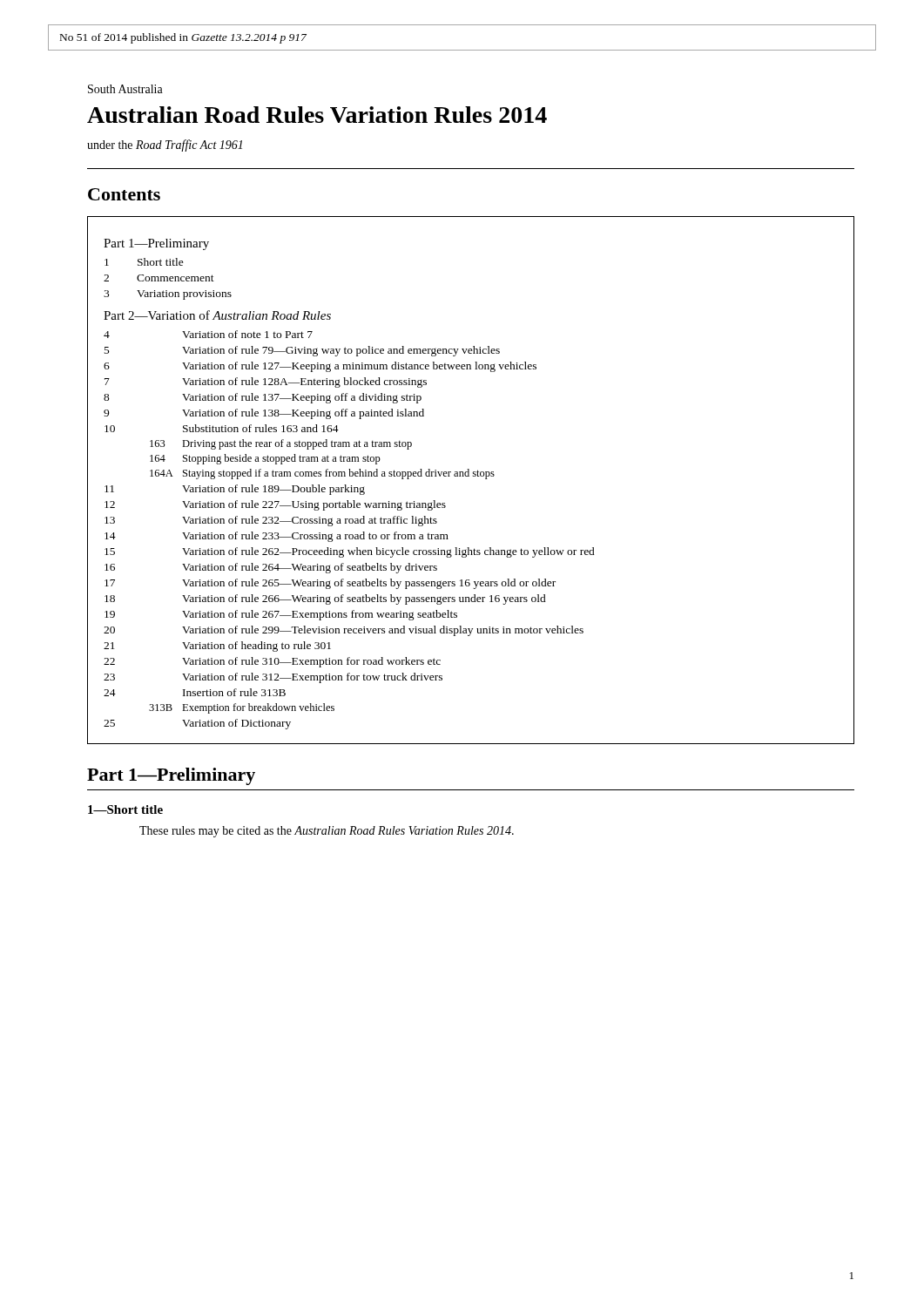The width and height of the screenshot is (924, 1307).
Task: Point to the block beginning "12Variation of rule 227—Using"
Action: pyautogui.click(x=275, y=505)
